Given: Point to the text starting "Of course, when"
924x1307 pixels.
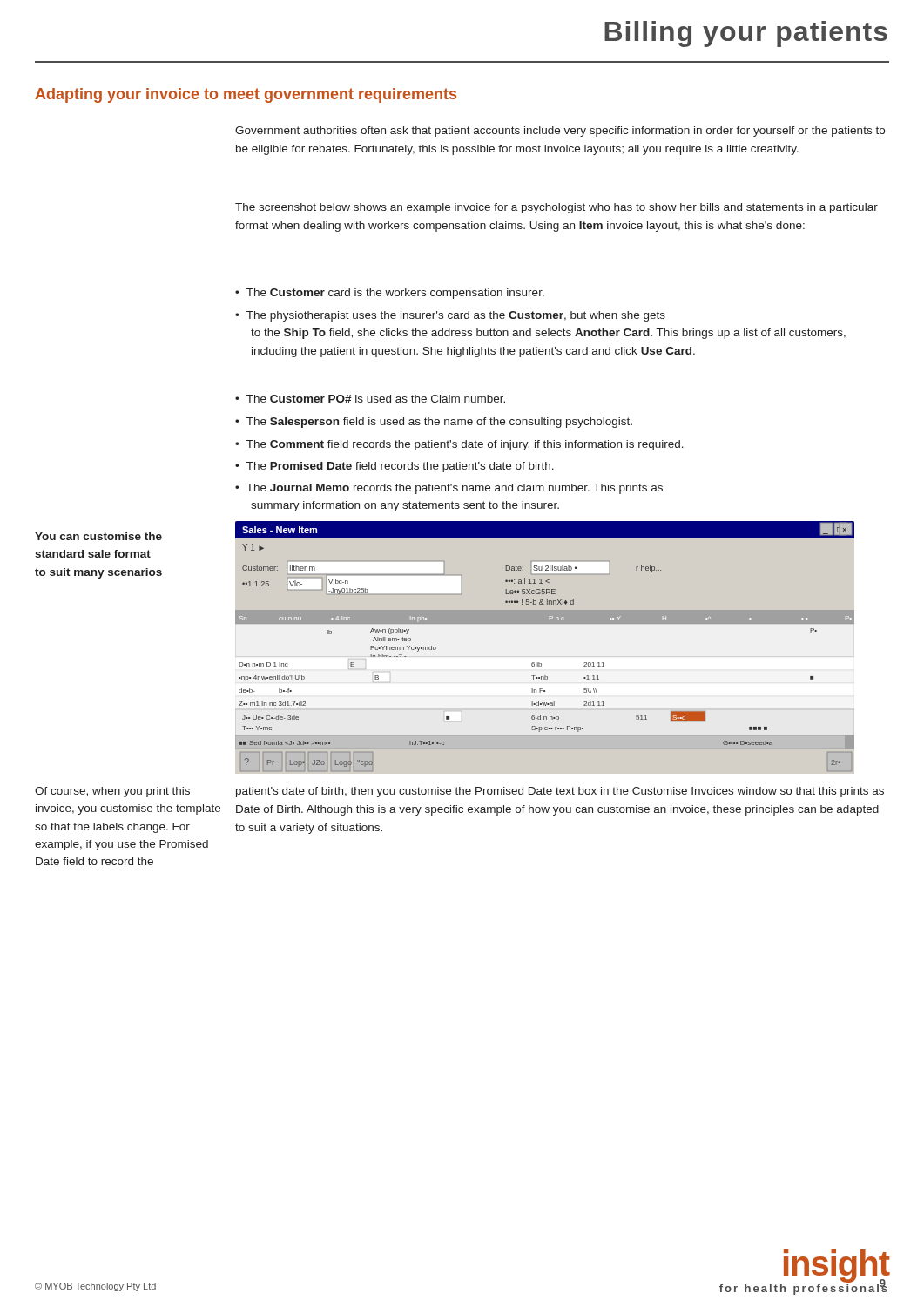Looking at the screenshot, I should (x=128, y=826).
